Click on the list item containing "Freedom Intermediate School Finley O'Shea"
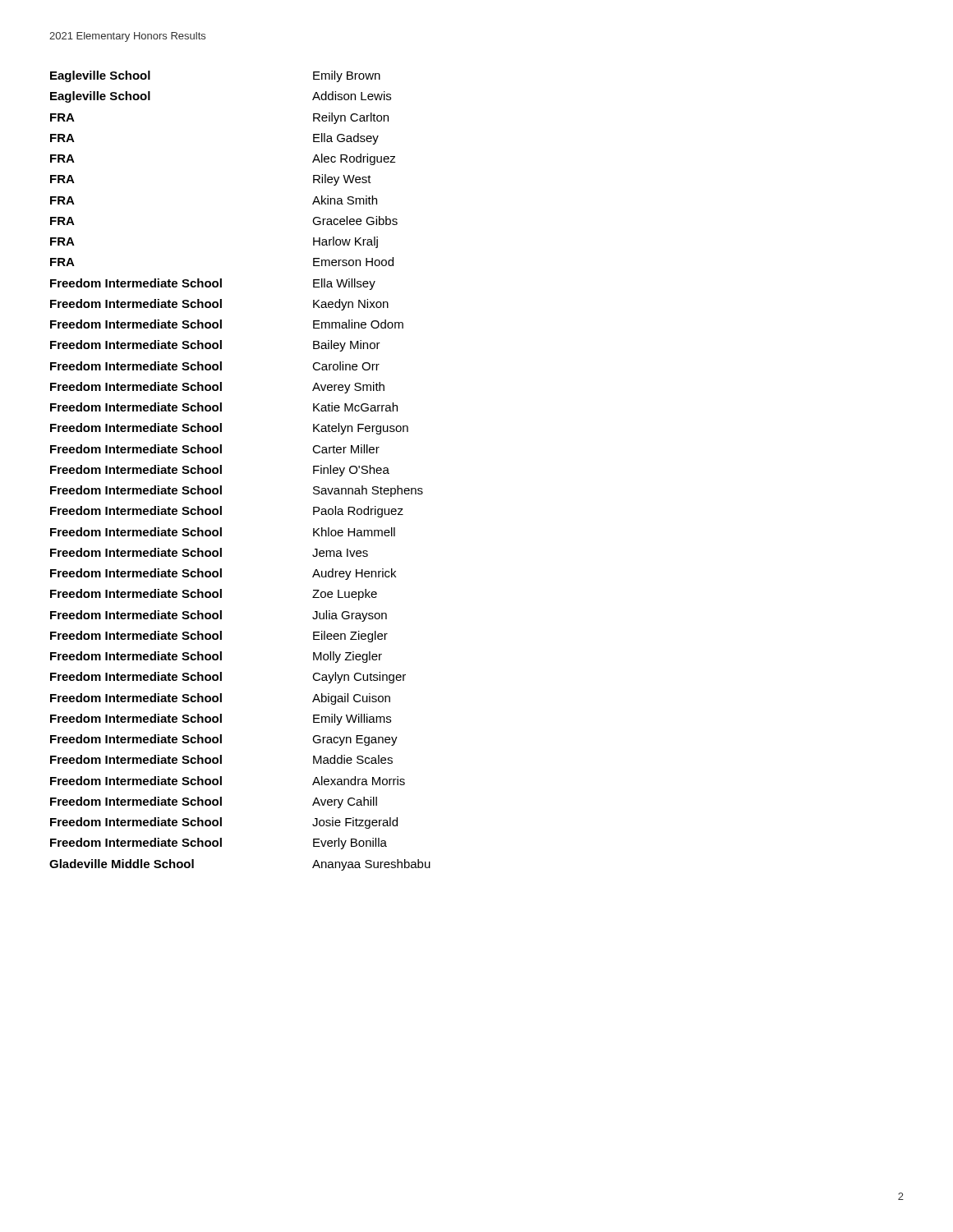This screenshot has height=1232, width=953. point(320,469)
